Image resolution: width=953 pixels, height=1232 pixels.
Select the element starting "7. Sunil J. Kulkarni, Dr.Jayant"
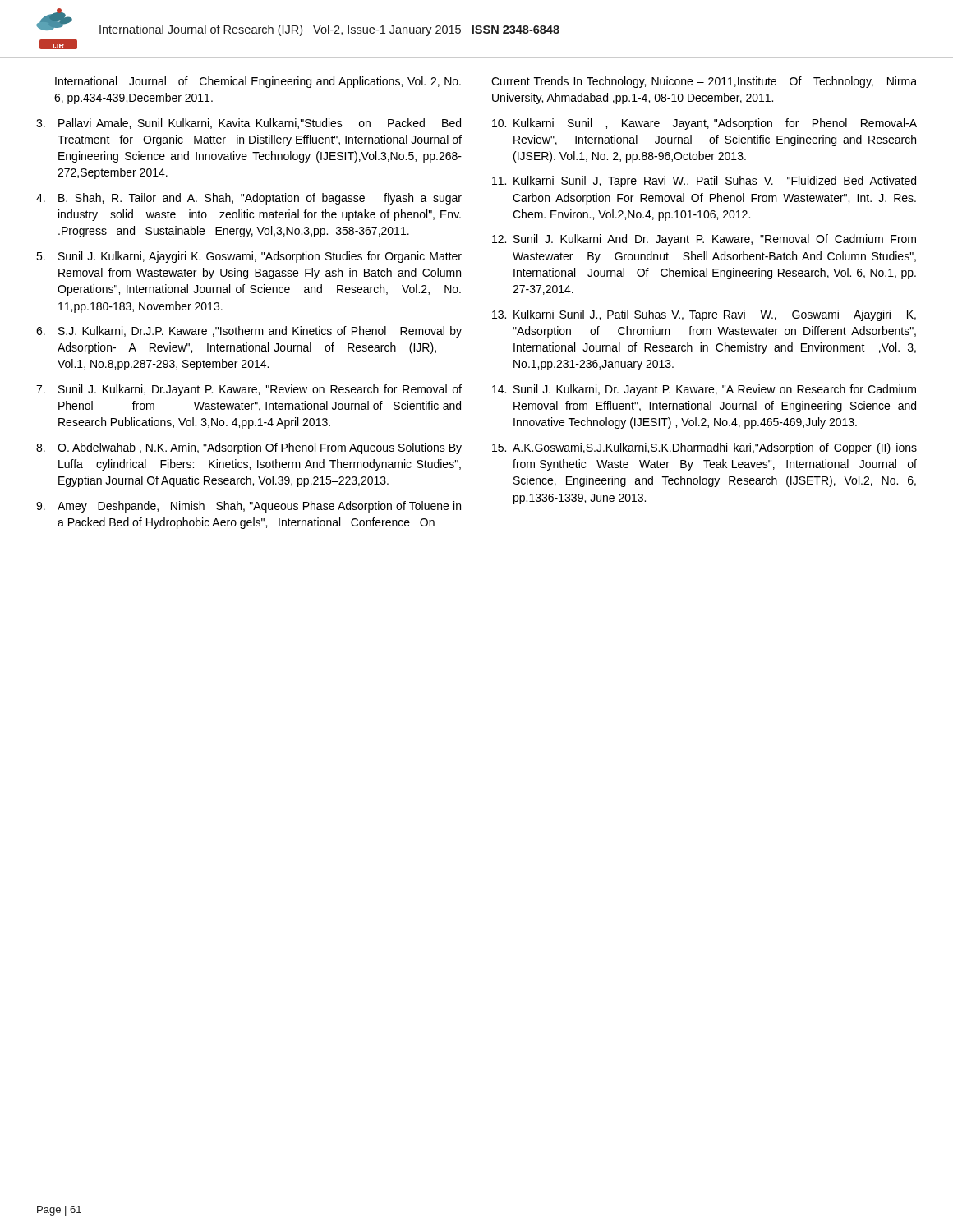[x=249, y=406]
